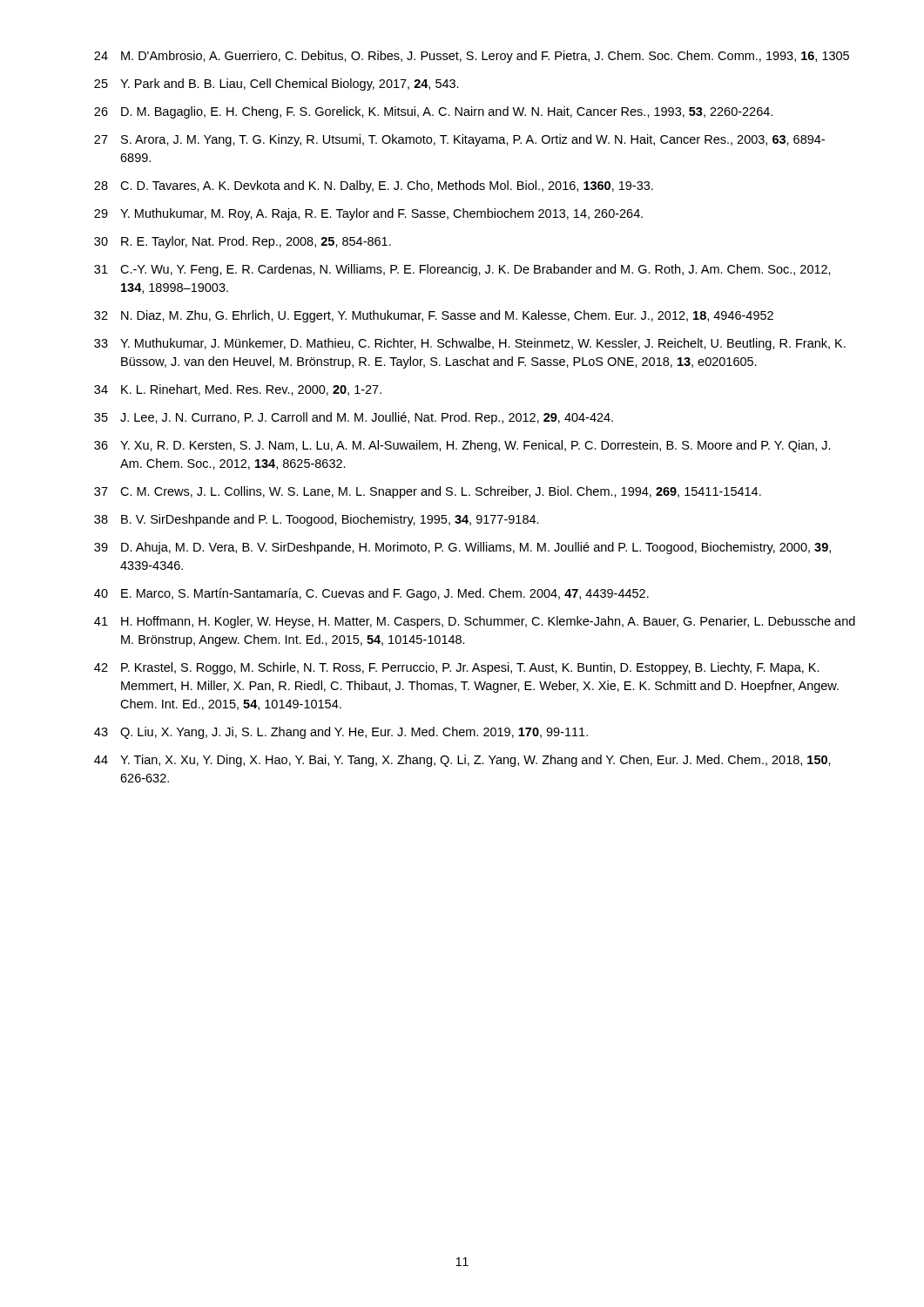Screen dimensions: 1307x924
Task: Point to the block beginning "36 Y. Xu,"
Action: 462,455
